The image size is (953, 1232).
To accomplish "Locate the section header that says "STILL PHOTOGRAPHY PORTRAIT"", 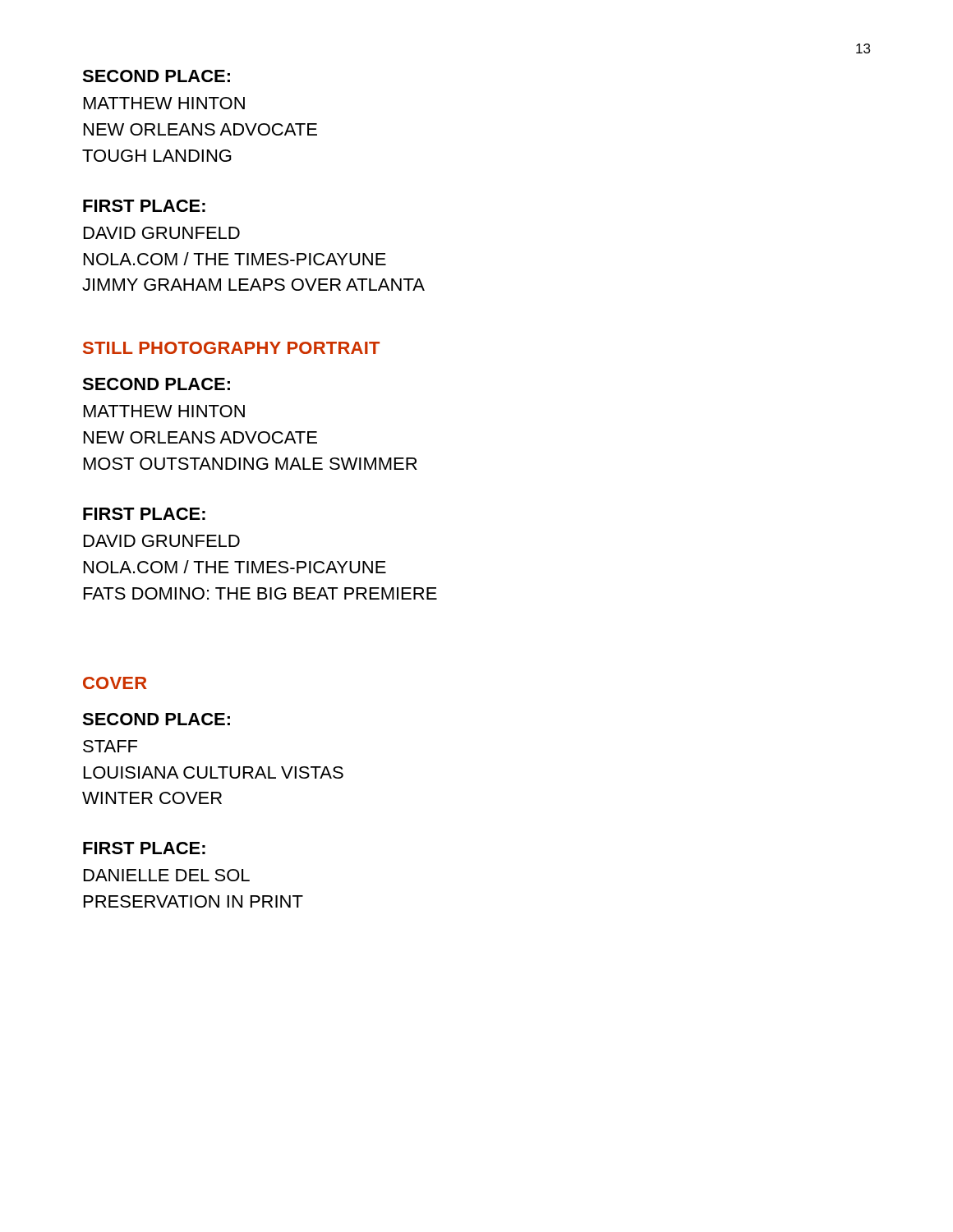I will click(x=231, y=348).
